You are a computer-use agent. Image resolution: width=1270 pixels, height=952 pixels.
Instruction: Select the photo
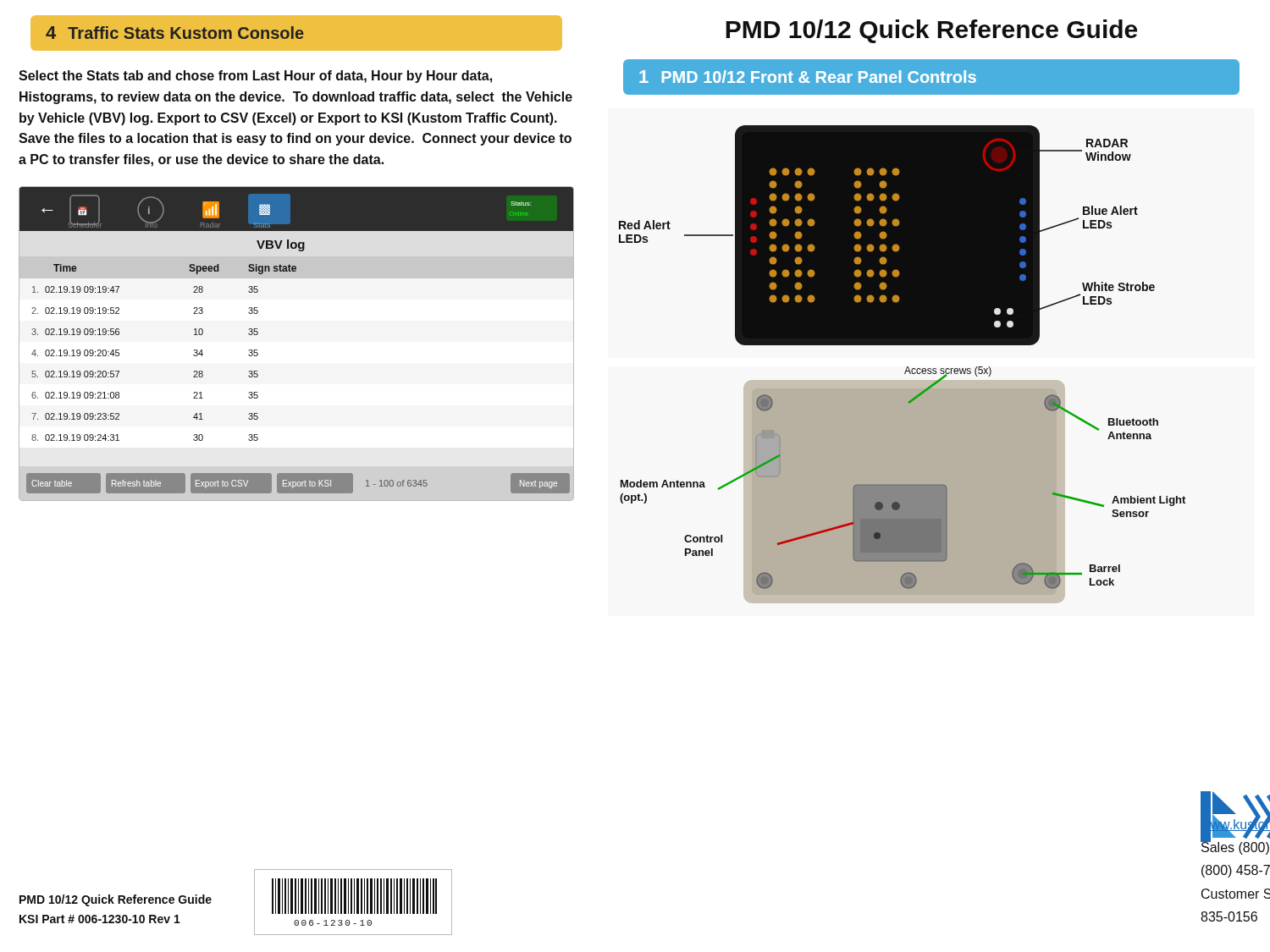click(931, 233)
